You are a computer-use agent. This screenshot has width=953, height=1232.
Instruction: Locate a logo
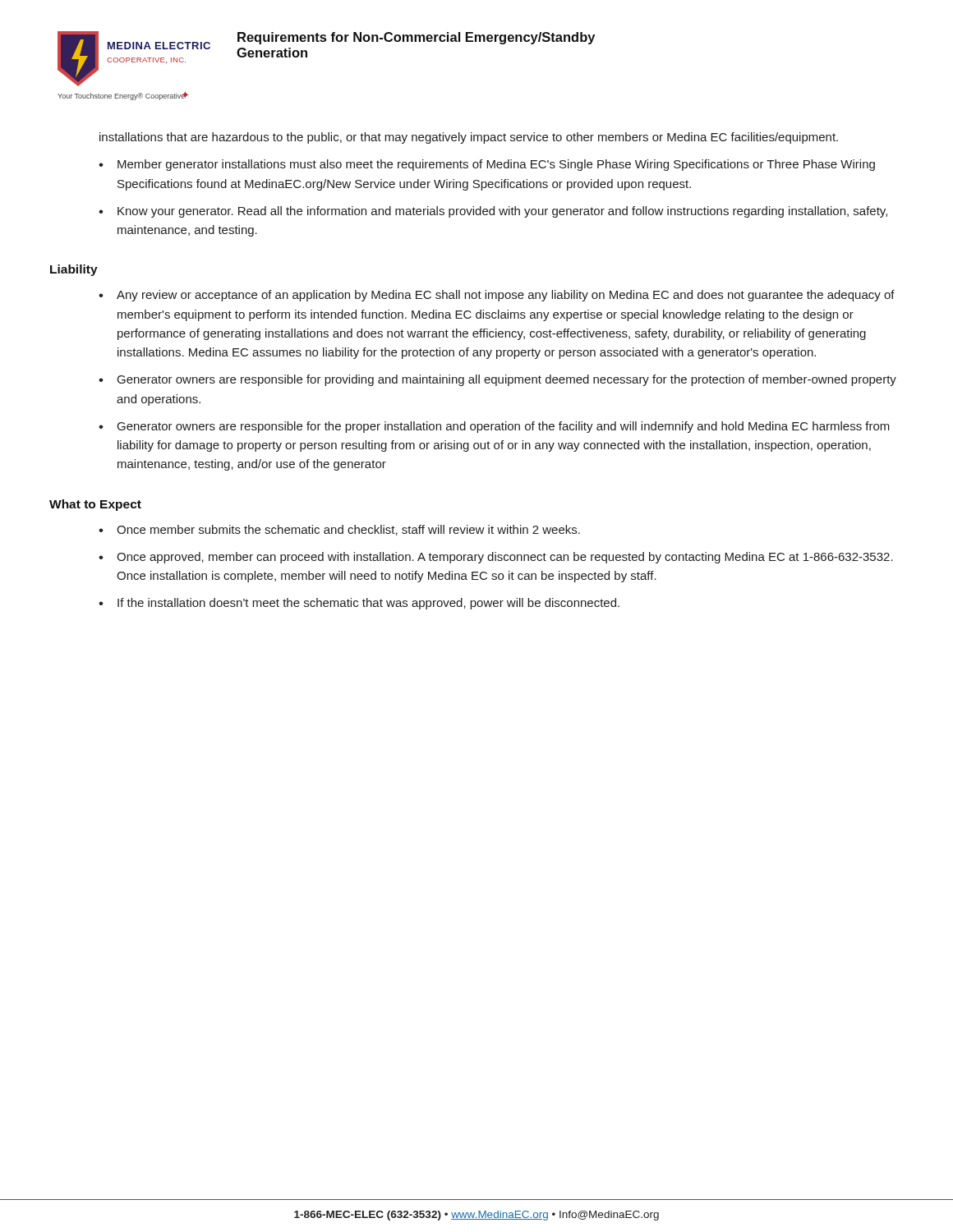pyautogui.click(x=131, y=66)
